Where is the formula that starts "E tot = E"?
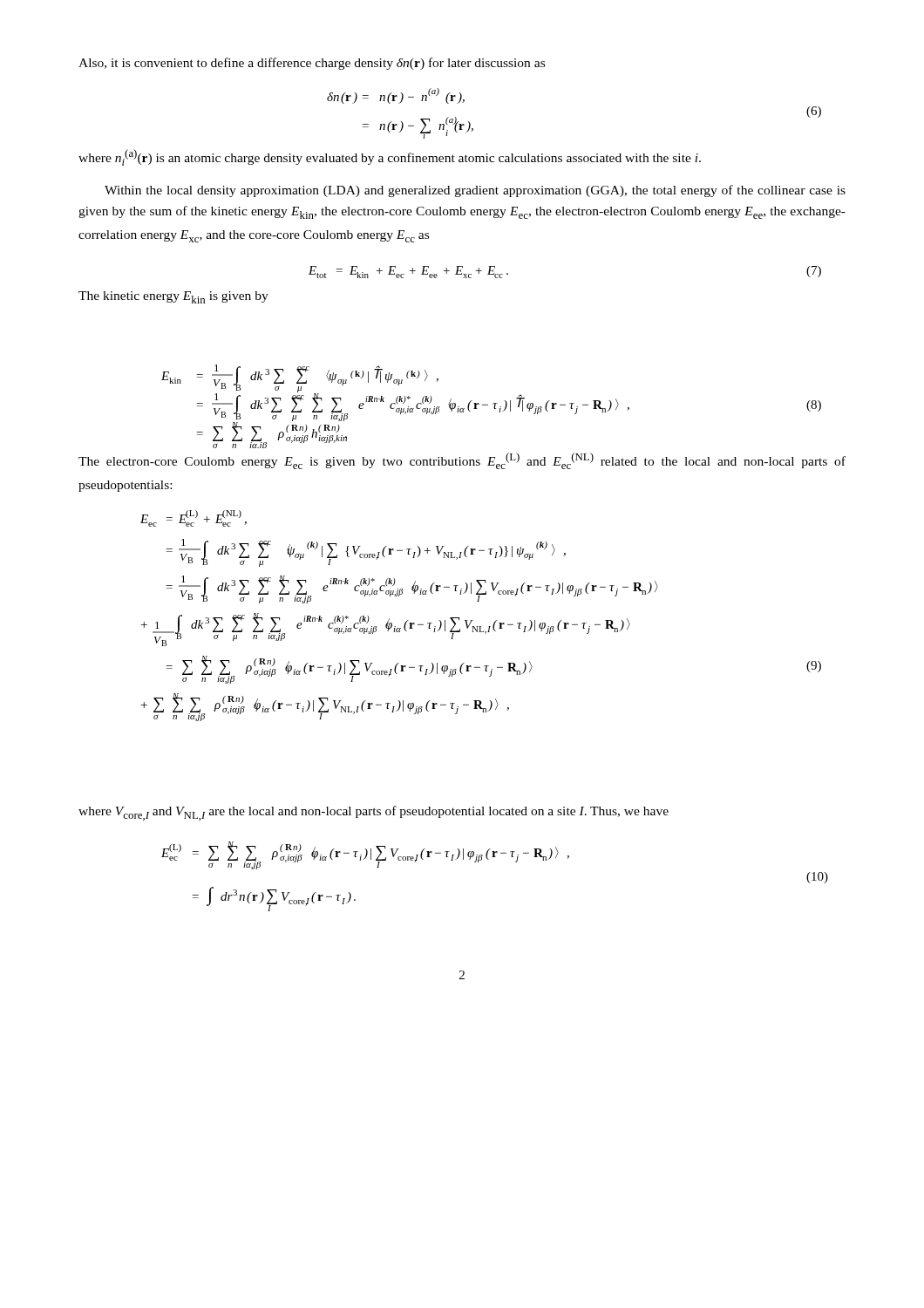The width and height of the screenshot is (924, 1308). (462, 271)
